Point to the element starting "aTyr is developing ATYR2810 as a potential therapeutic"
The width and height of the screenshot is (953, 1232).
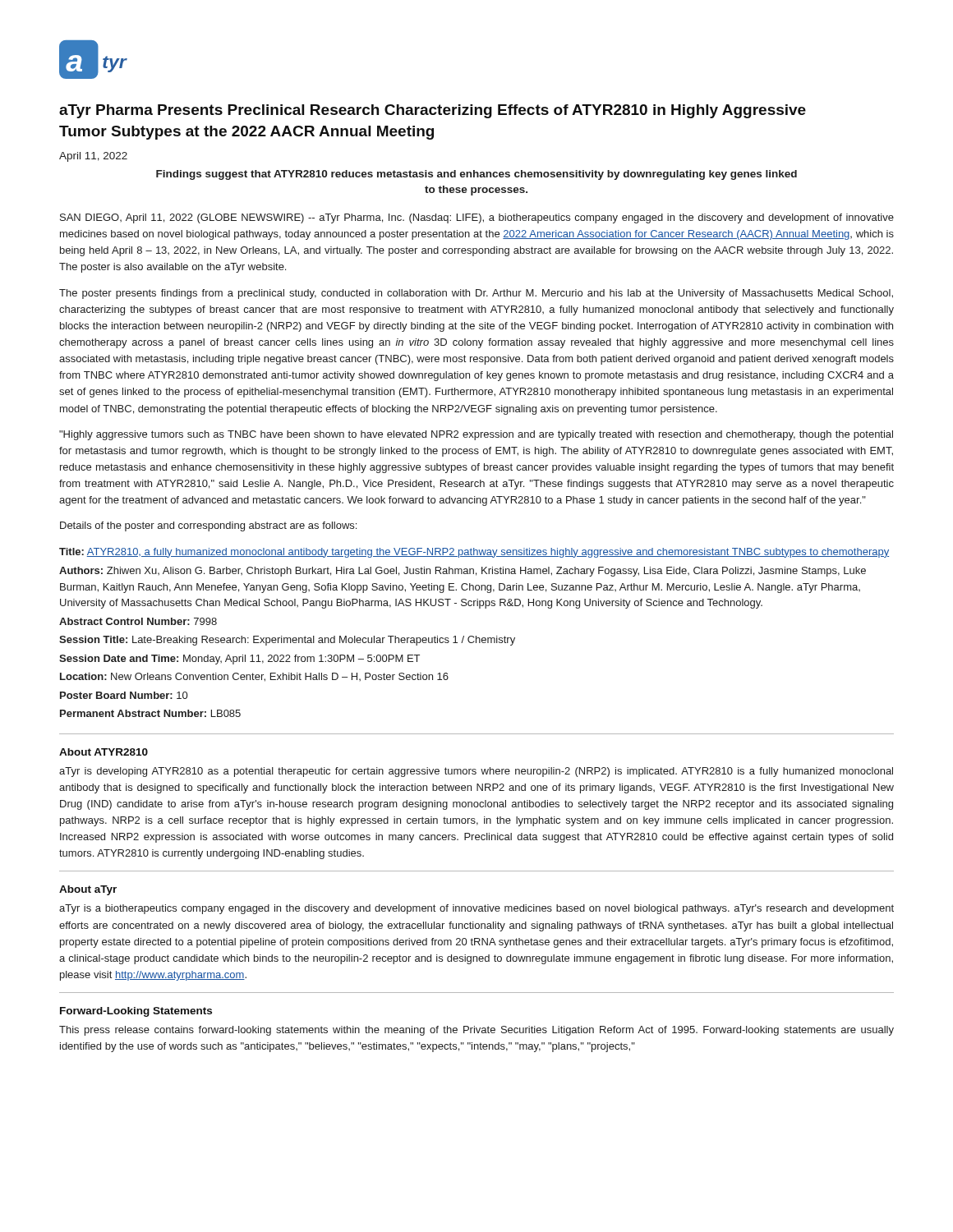click(x=476, y=812)
